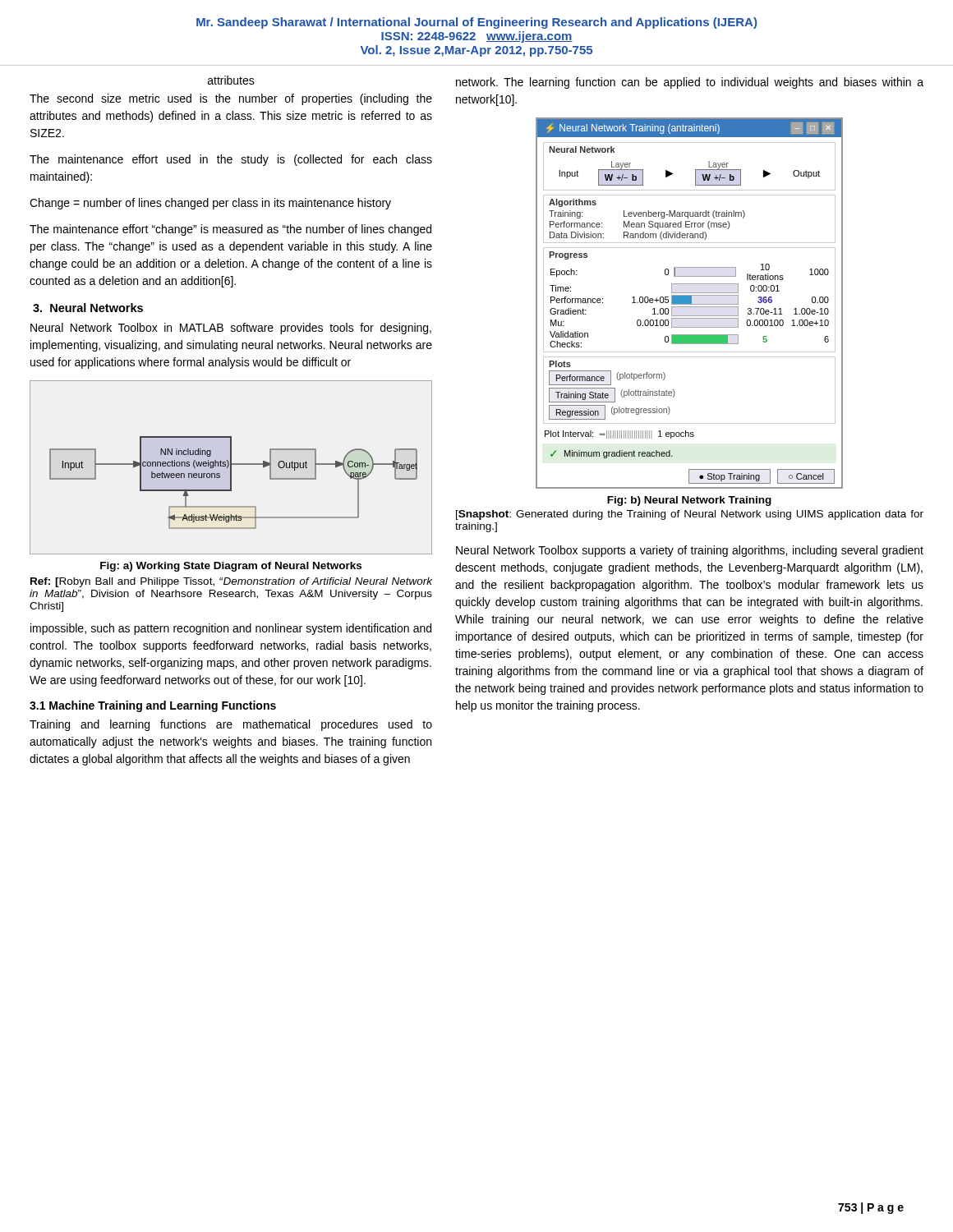Click the passage that begins "Ref: [Robyn Ball"

pyautogui.click(x=231, y=593)
